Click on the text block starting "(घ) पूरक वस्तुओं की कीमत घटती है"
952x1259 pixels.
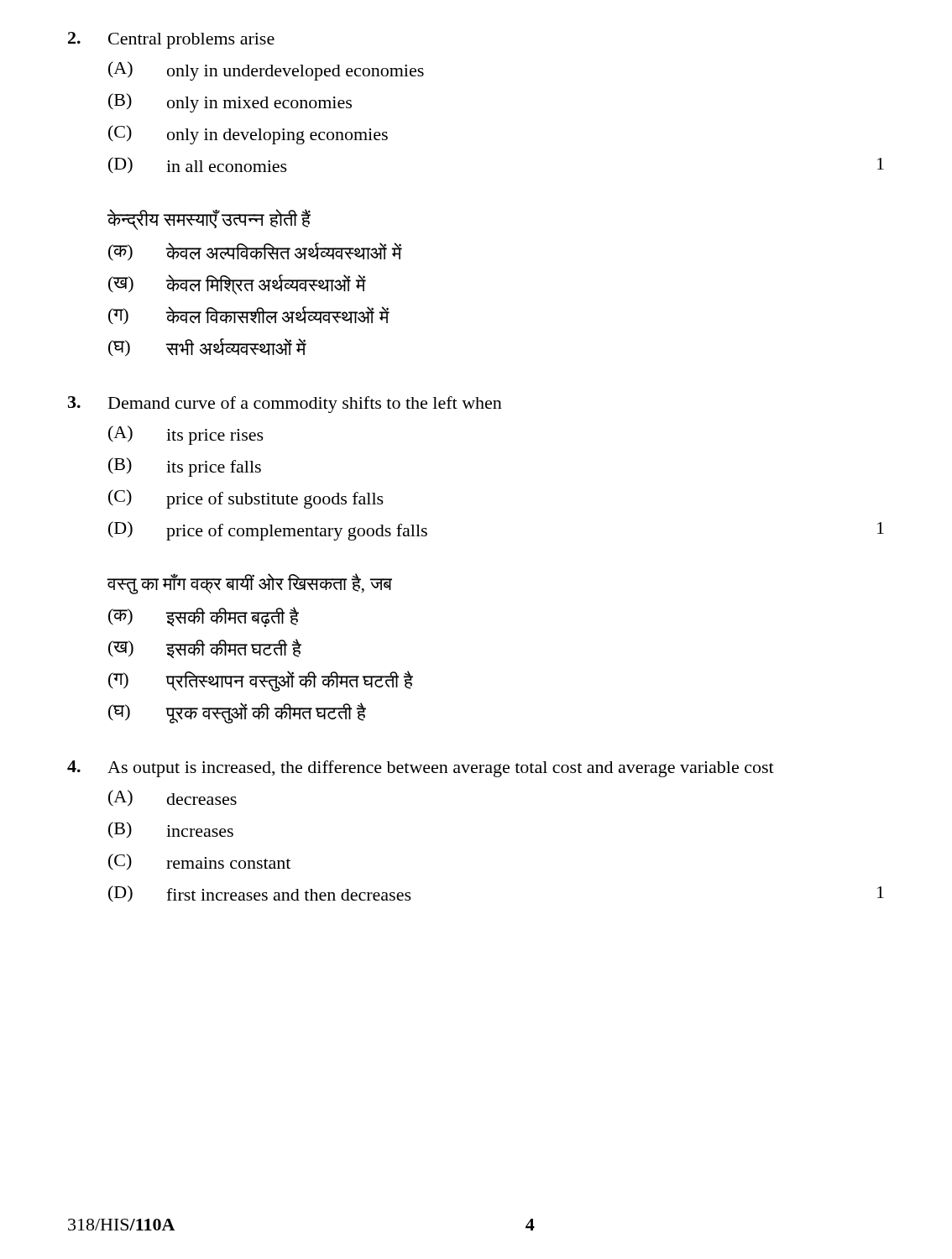237,714
